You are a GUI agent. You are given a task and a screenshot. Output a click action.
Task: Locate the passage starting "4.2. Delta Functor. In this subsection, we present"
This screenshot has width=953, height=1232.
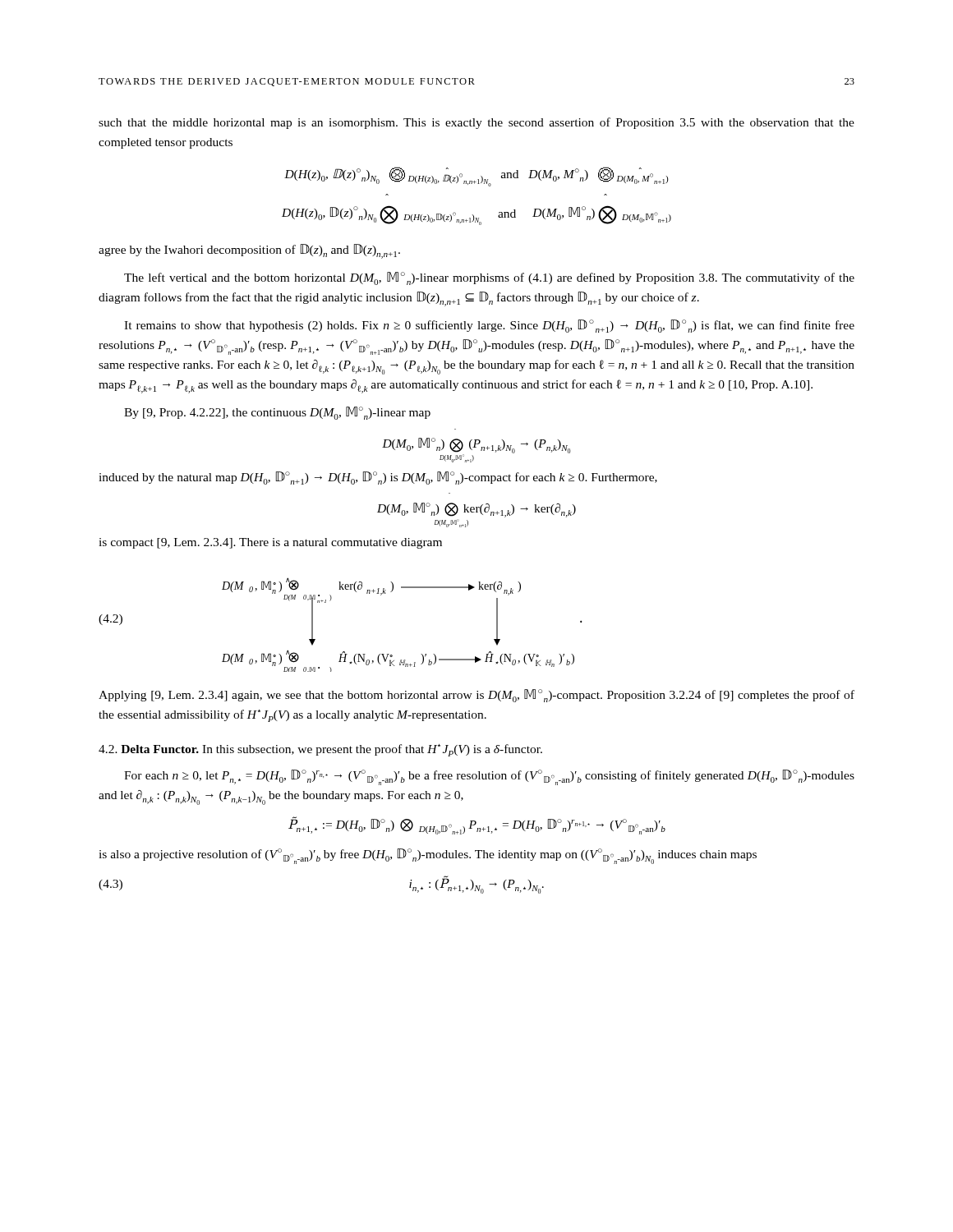click(x=476, y=749)
